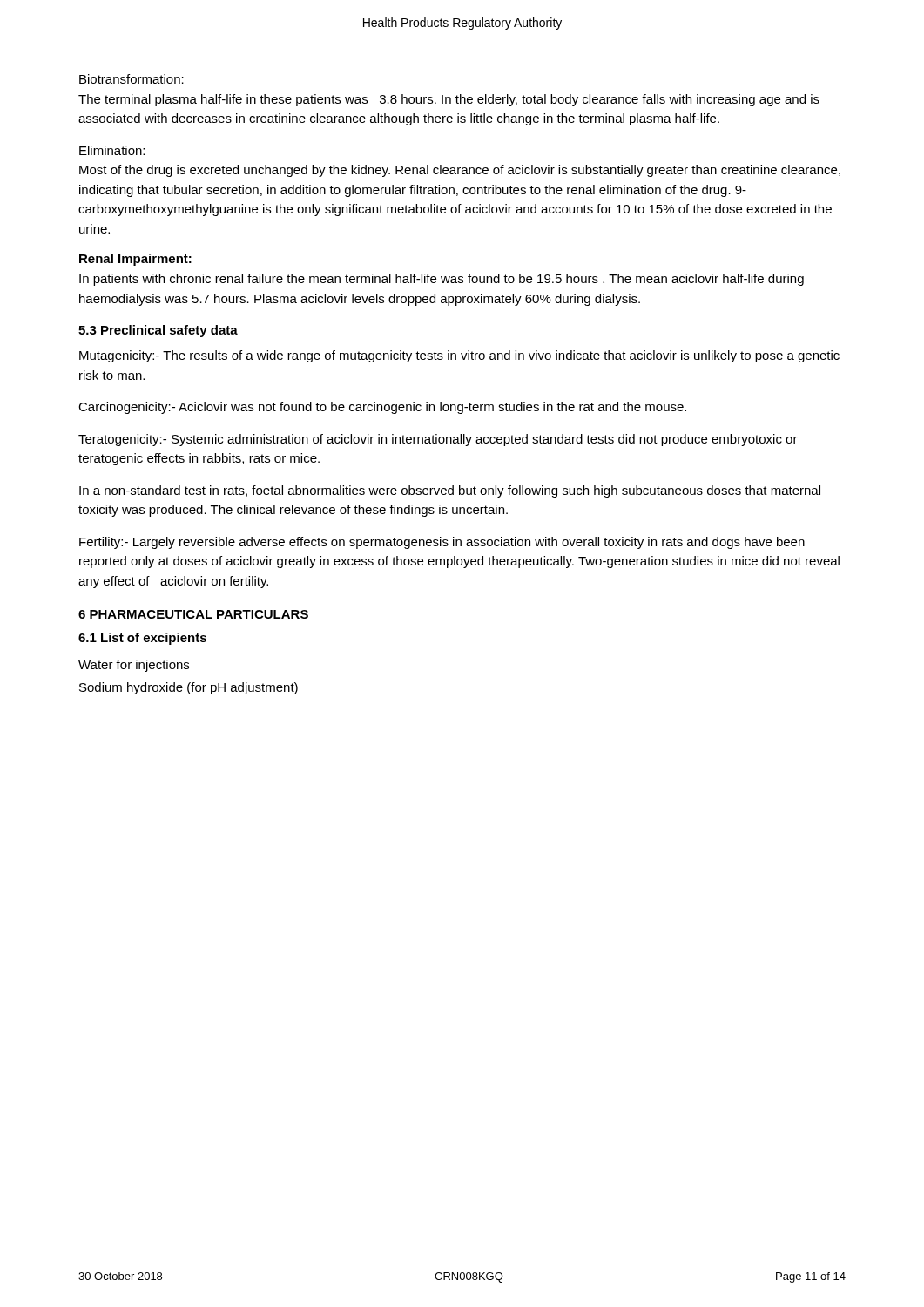The height and width of the screenshot is (1307, 924).
Task: Click on the section header with the text "5.3 Preclinical safety data"
Action: [x=158, y=330]
